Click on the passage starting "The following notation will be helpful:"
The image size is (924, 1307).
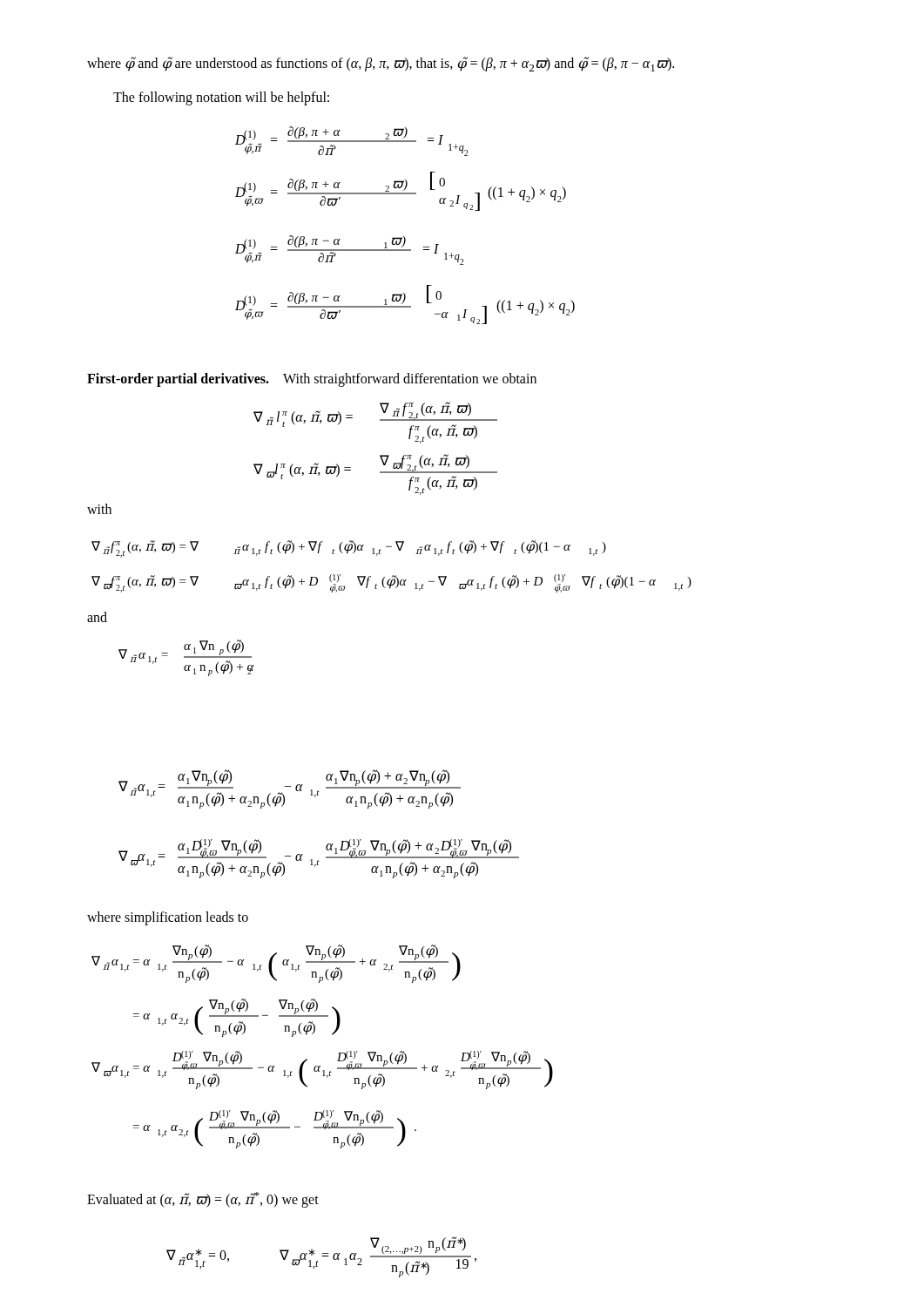click(222, 97)
